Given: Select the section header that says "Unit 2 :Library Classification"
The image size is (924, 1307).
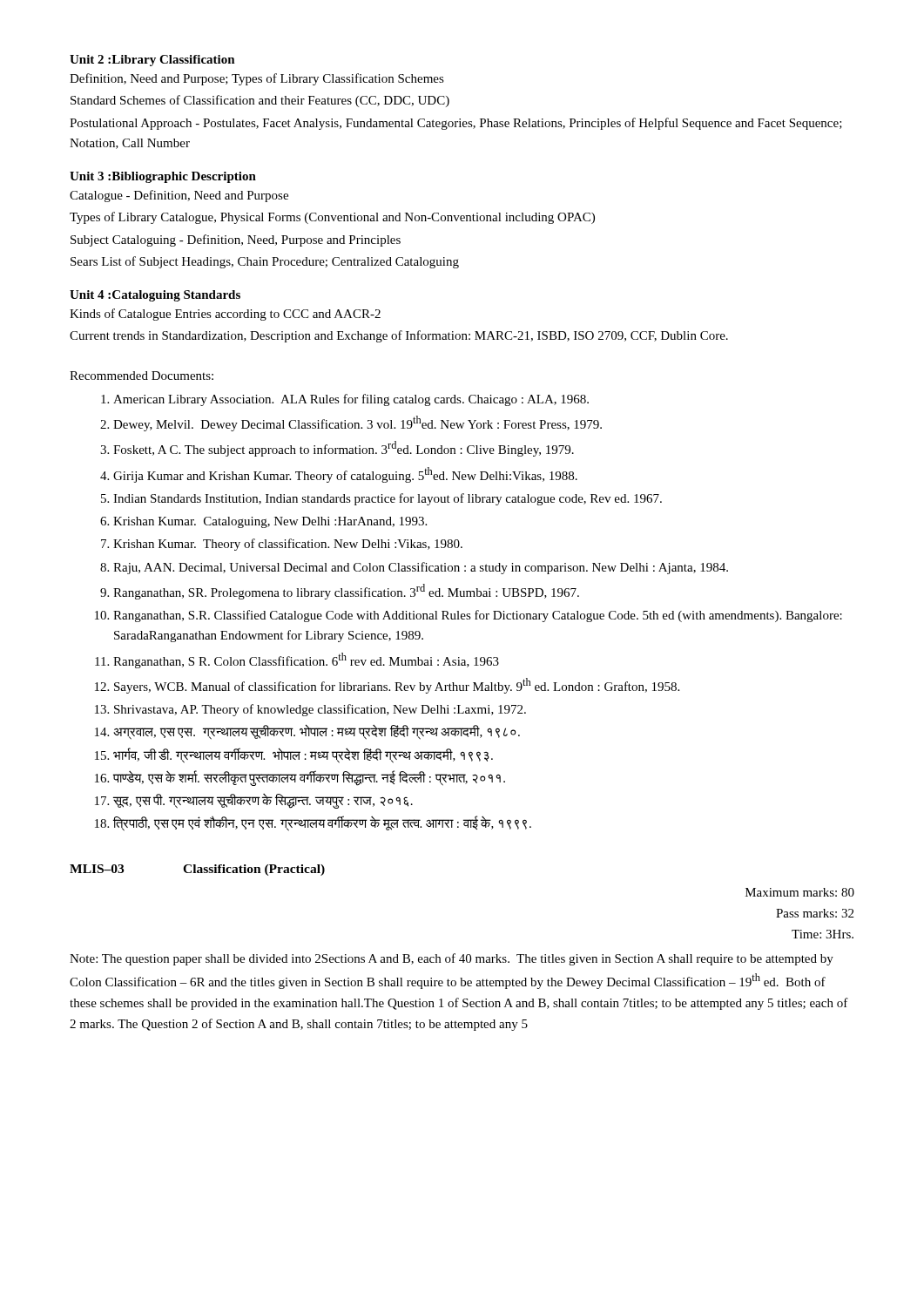Looking at the screenshot, I should (x=152, y=59).
